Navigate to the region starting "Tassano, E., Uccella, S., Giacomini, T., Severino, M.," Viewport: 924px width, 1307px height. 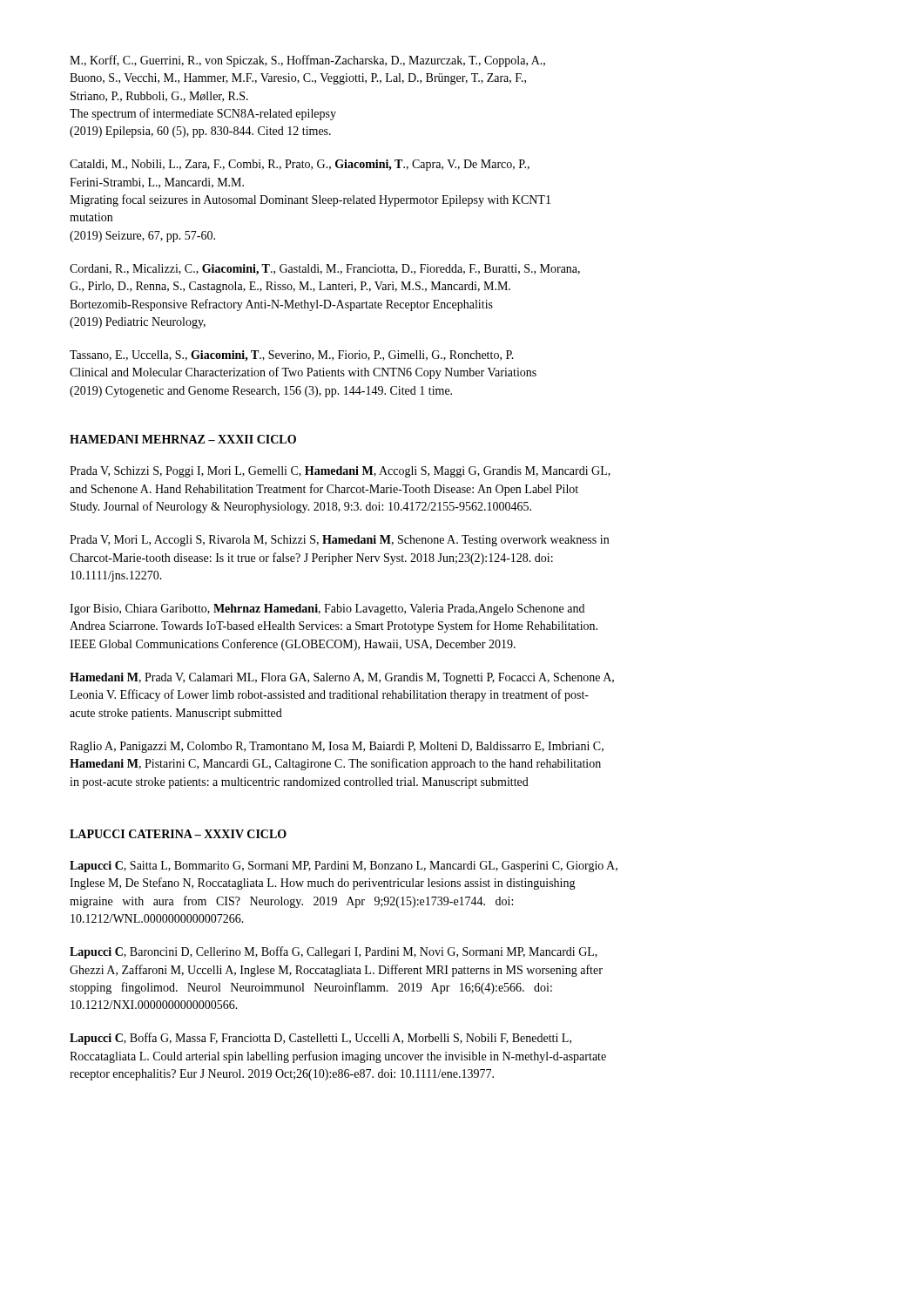pyautogui.click(x=462, y=373)
